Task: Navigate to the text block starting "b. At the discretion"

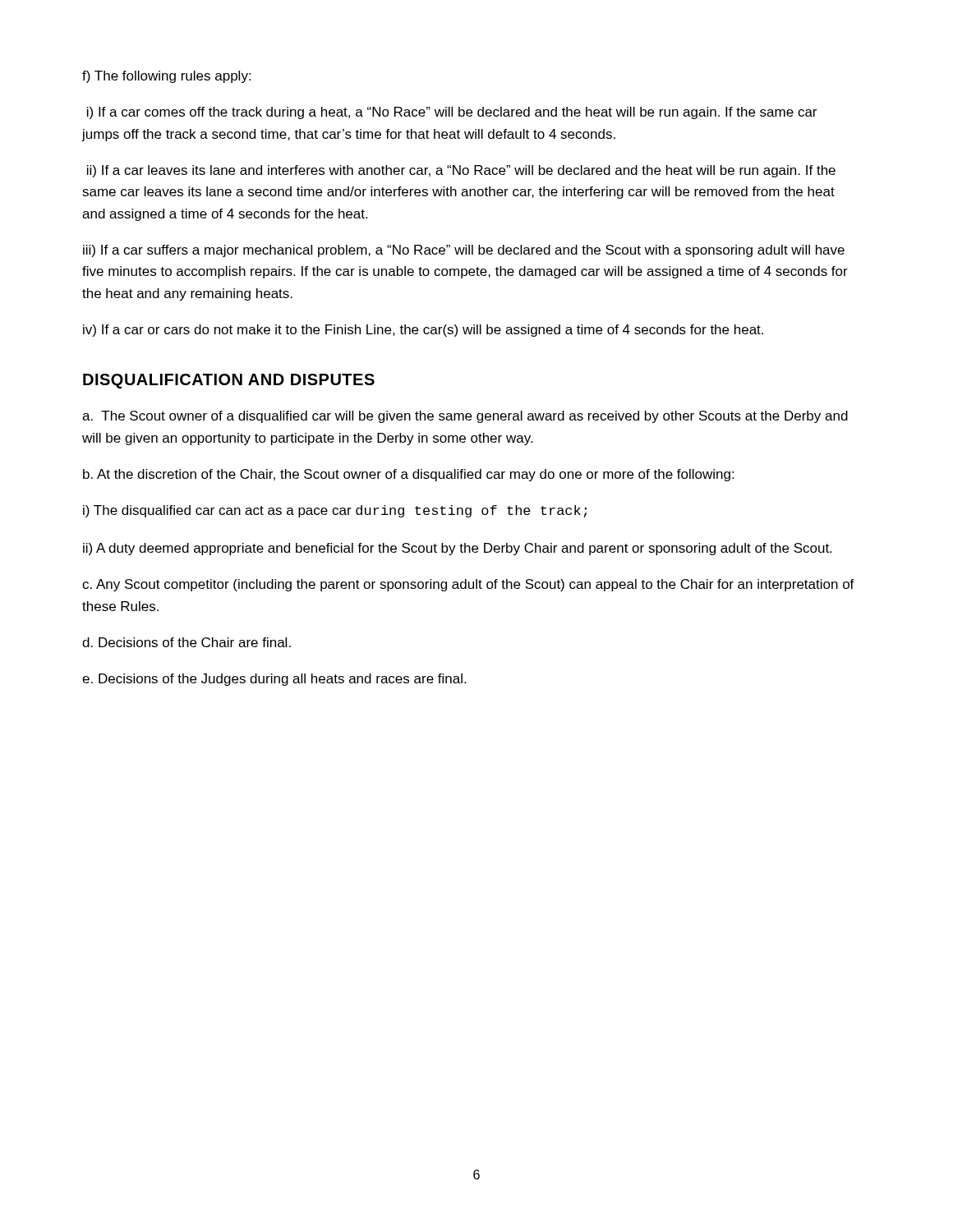Action: pyautogui.click(x=409, y=474)
